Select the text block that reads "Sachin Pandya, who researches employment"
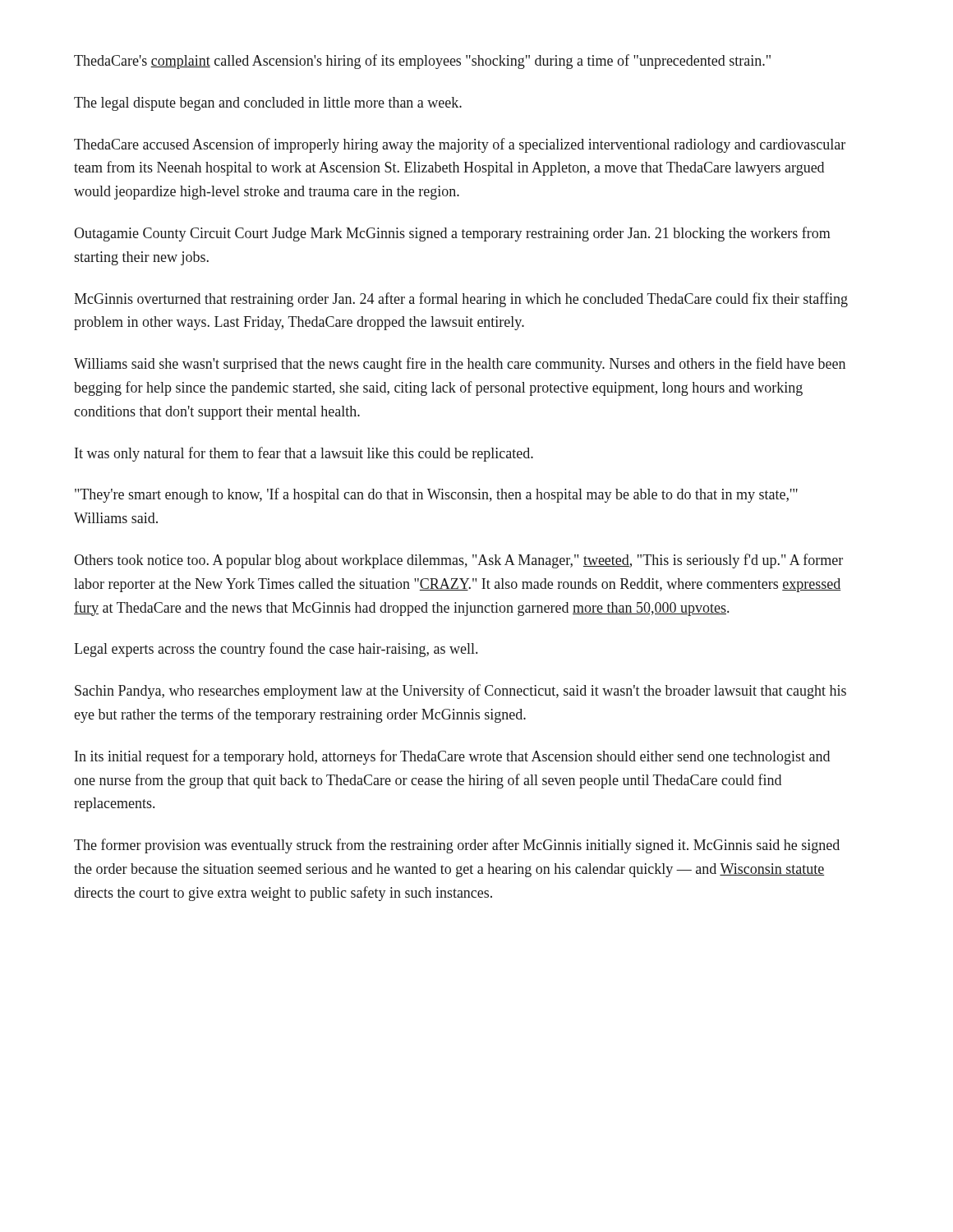 pyautogui.click(x=460, y=703)
